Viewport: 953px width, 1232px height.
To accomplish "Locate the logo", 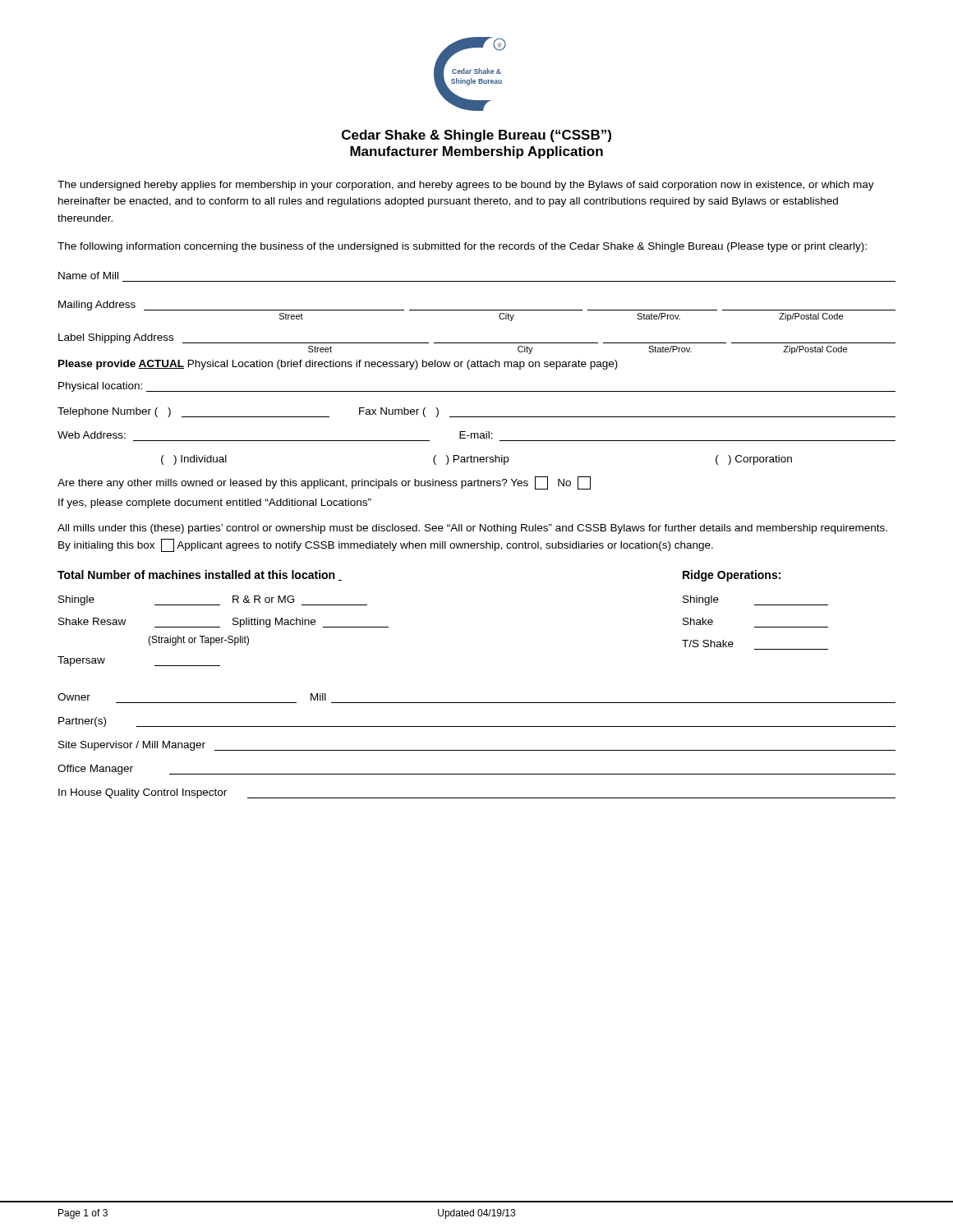I will tap(476, 75).
